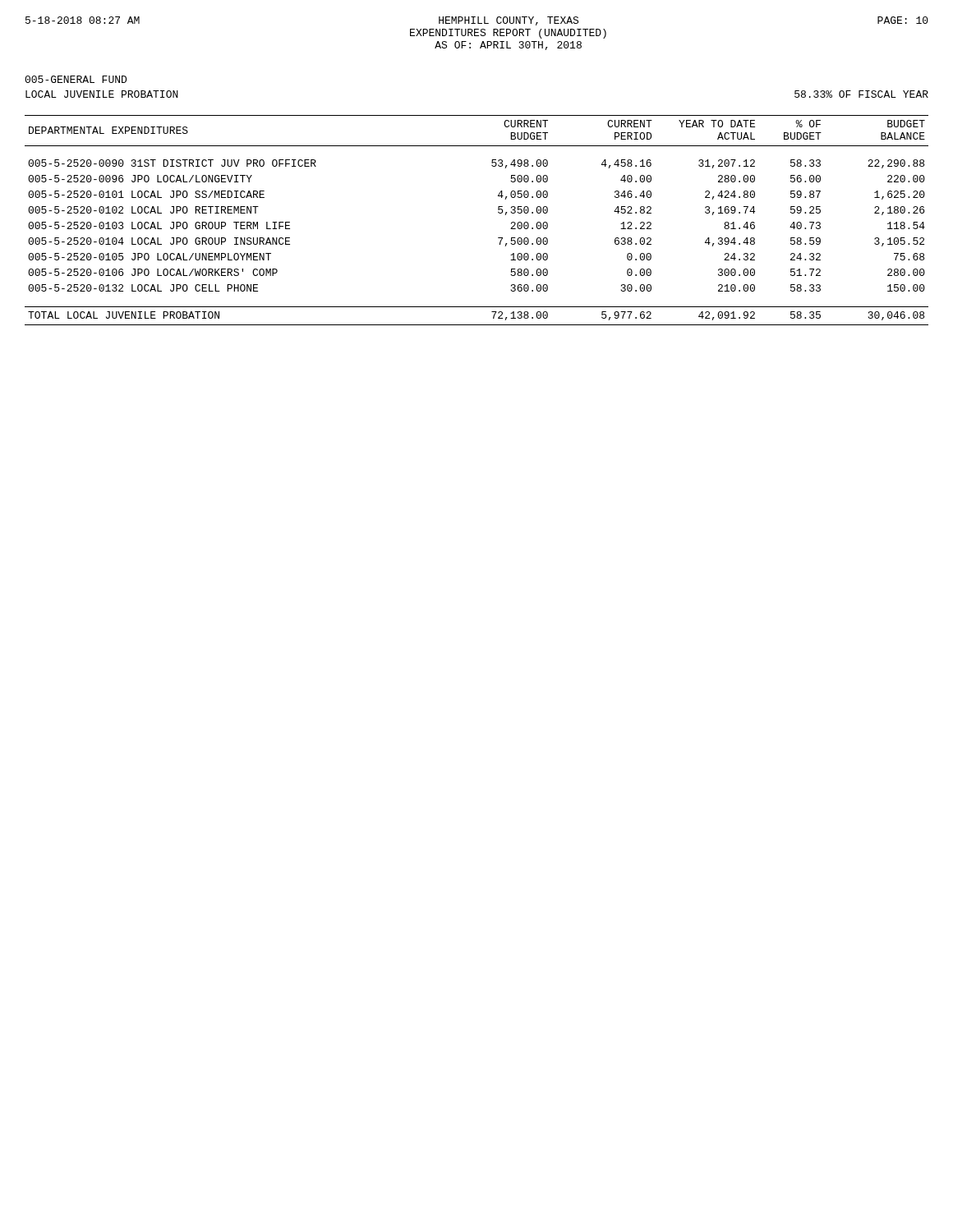The height and width of the screenshot is (1232, 953).
Task: Find the text starting "005-GENERAL FUND"
Action: click(76, 80)
